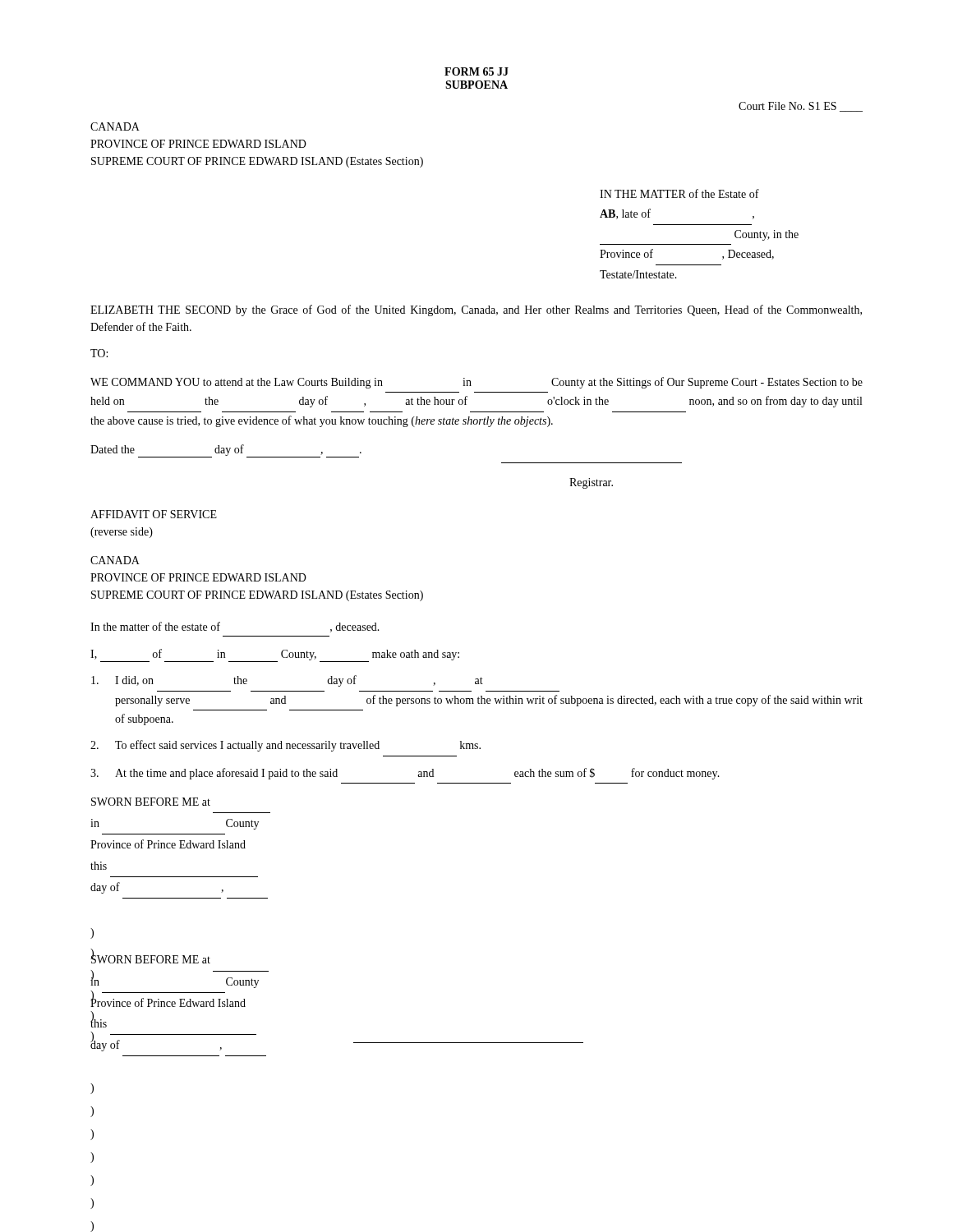Viewport: 953px width, 1232px height.
Task: Click on the text block that reads "IN THE MATTER of the"
Action: pyautogui.click(x=699, y=235)
